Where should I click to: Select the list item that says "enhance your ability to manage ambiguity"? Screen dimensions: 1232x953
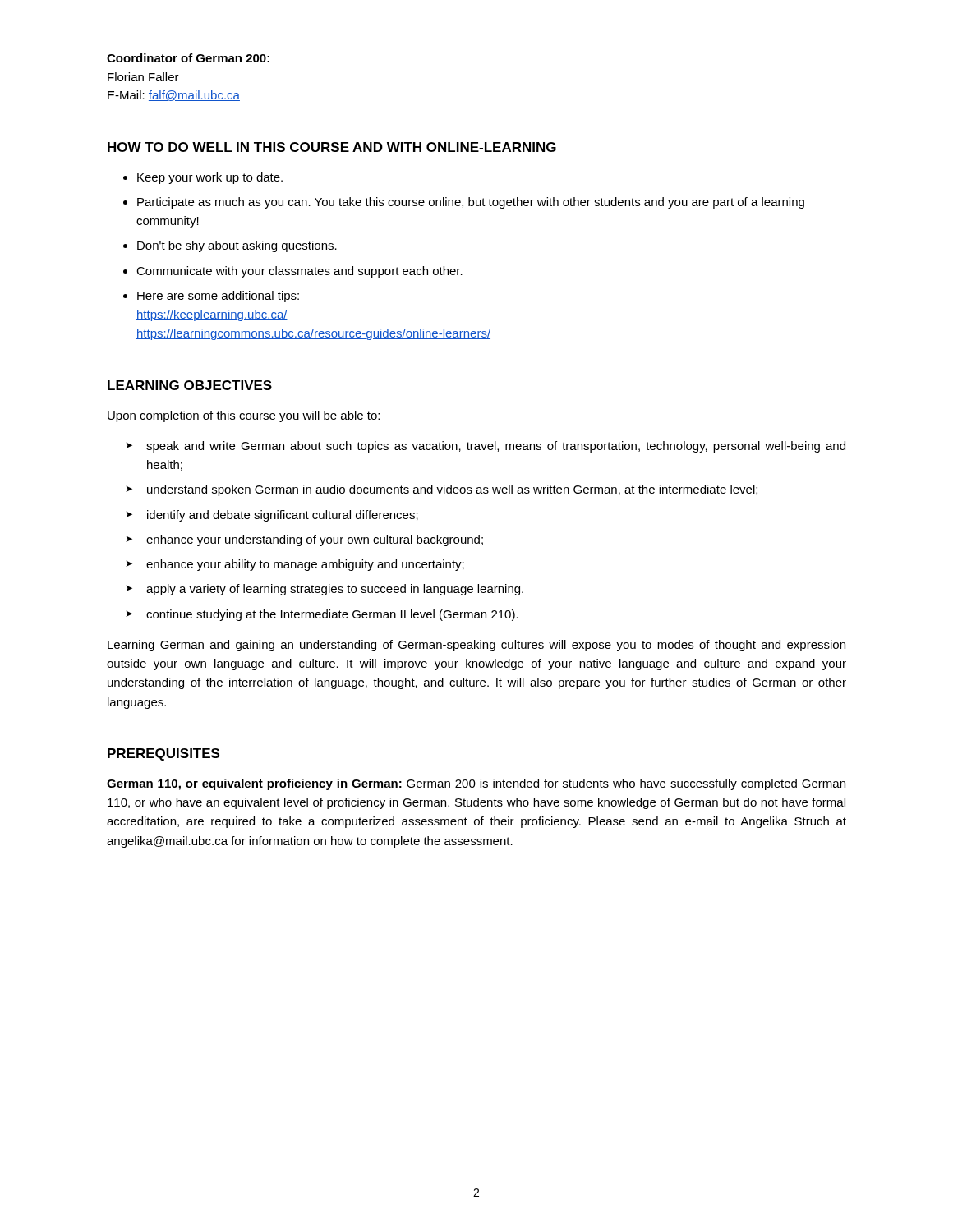305,564
